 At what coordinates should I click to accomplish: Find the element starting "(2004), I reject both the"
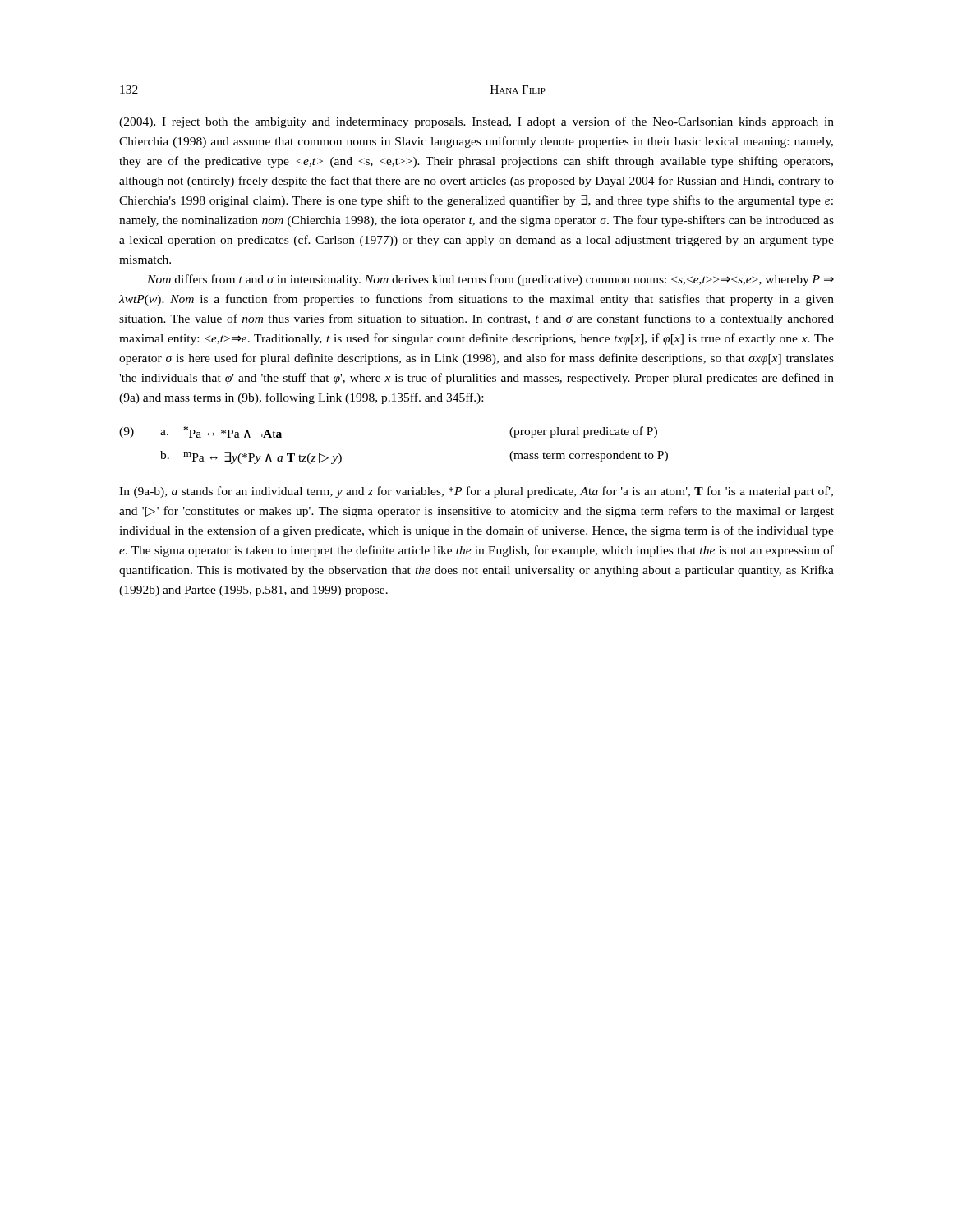point(476,191)
